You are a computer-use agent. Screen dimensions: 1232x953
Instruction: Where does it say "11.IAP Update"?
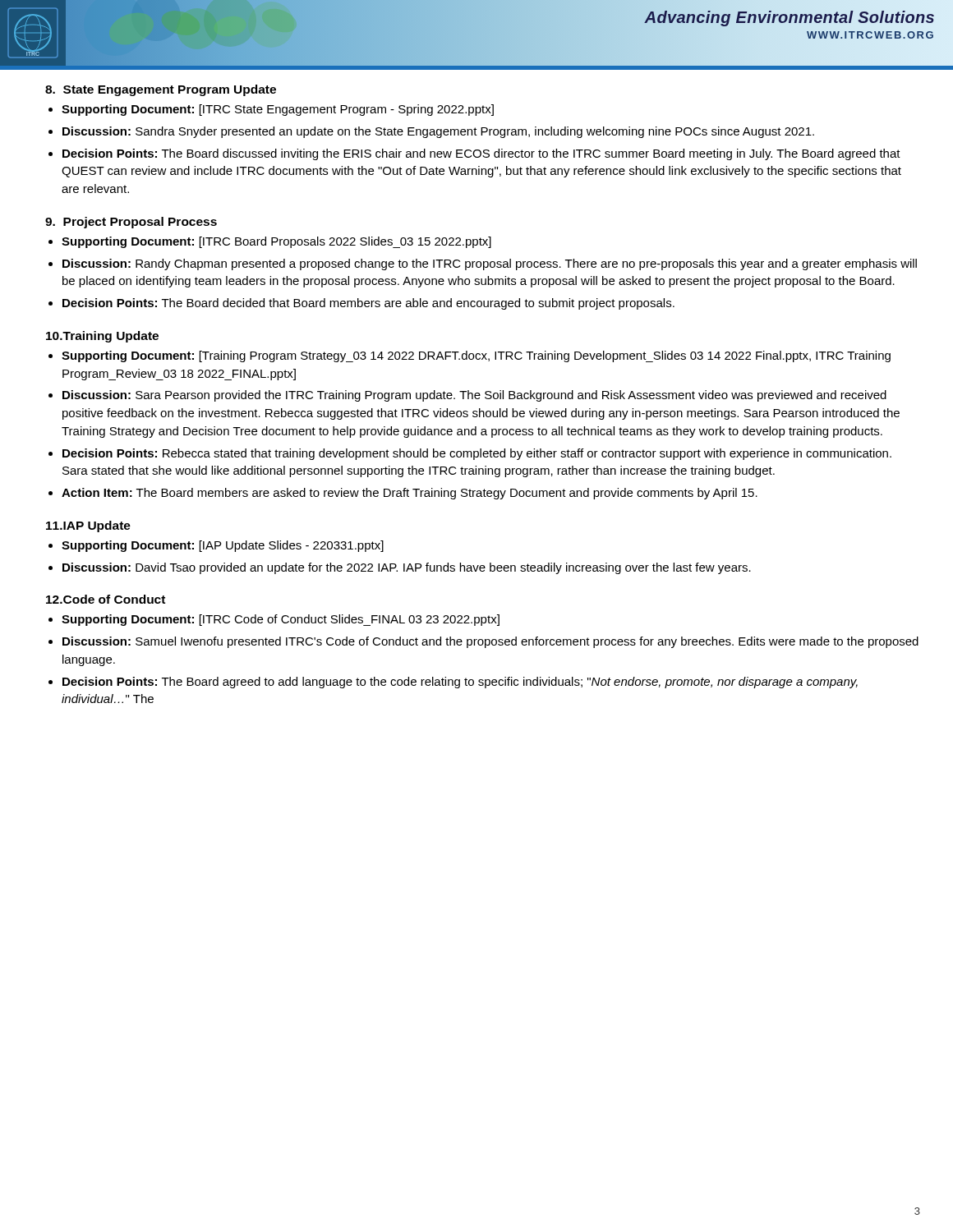pos(88,525)
